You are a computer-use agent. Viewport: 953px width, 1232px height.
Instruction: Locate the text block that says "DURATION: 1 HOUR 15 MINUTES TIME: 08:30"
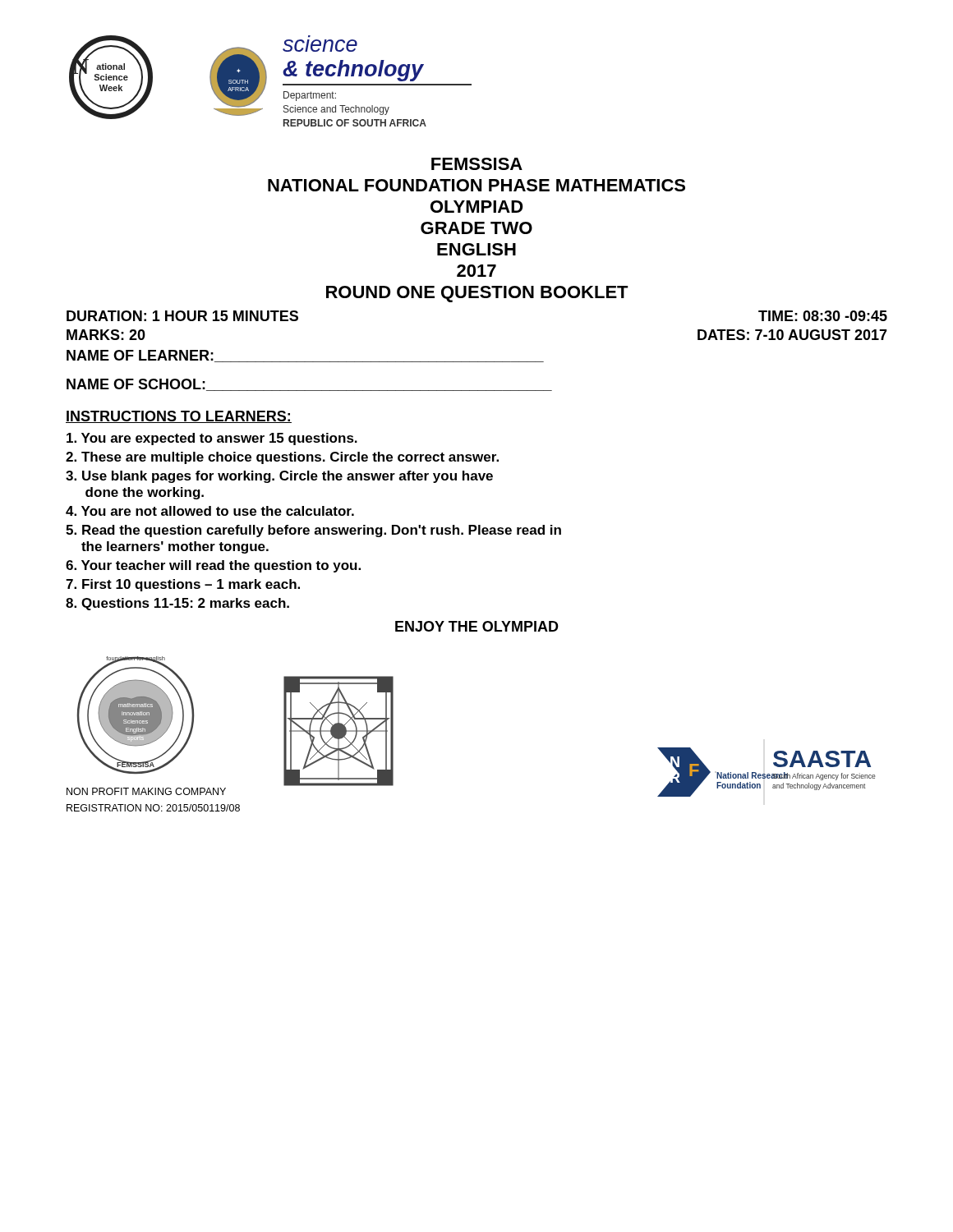point(178,314)
